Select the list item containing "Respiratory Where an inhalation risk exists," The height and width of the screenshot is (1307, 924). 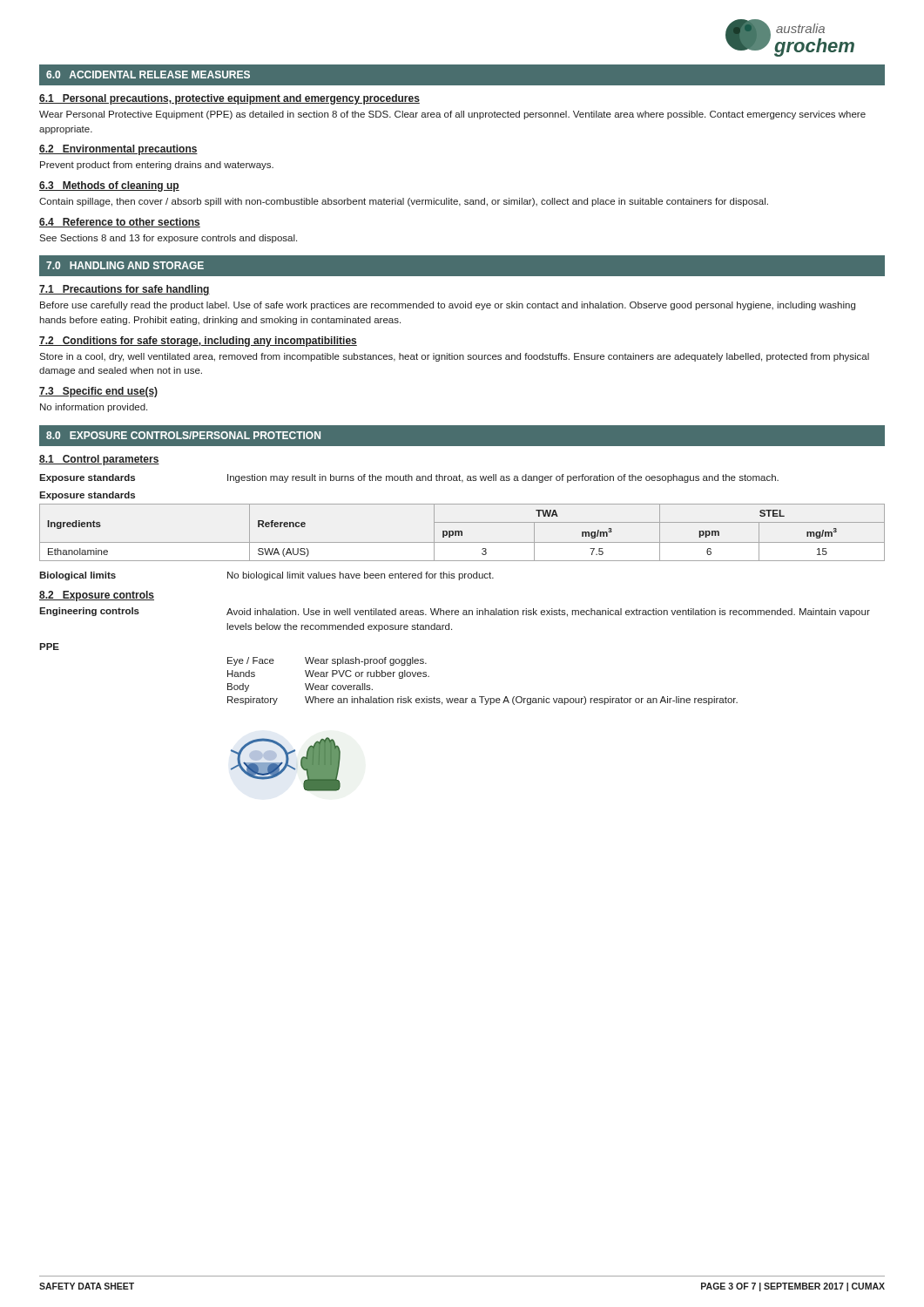coord(556,699)
